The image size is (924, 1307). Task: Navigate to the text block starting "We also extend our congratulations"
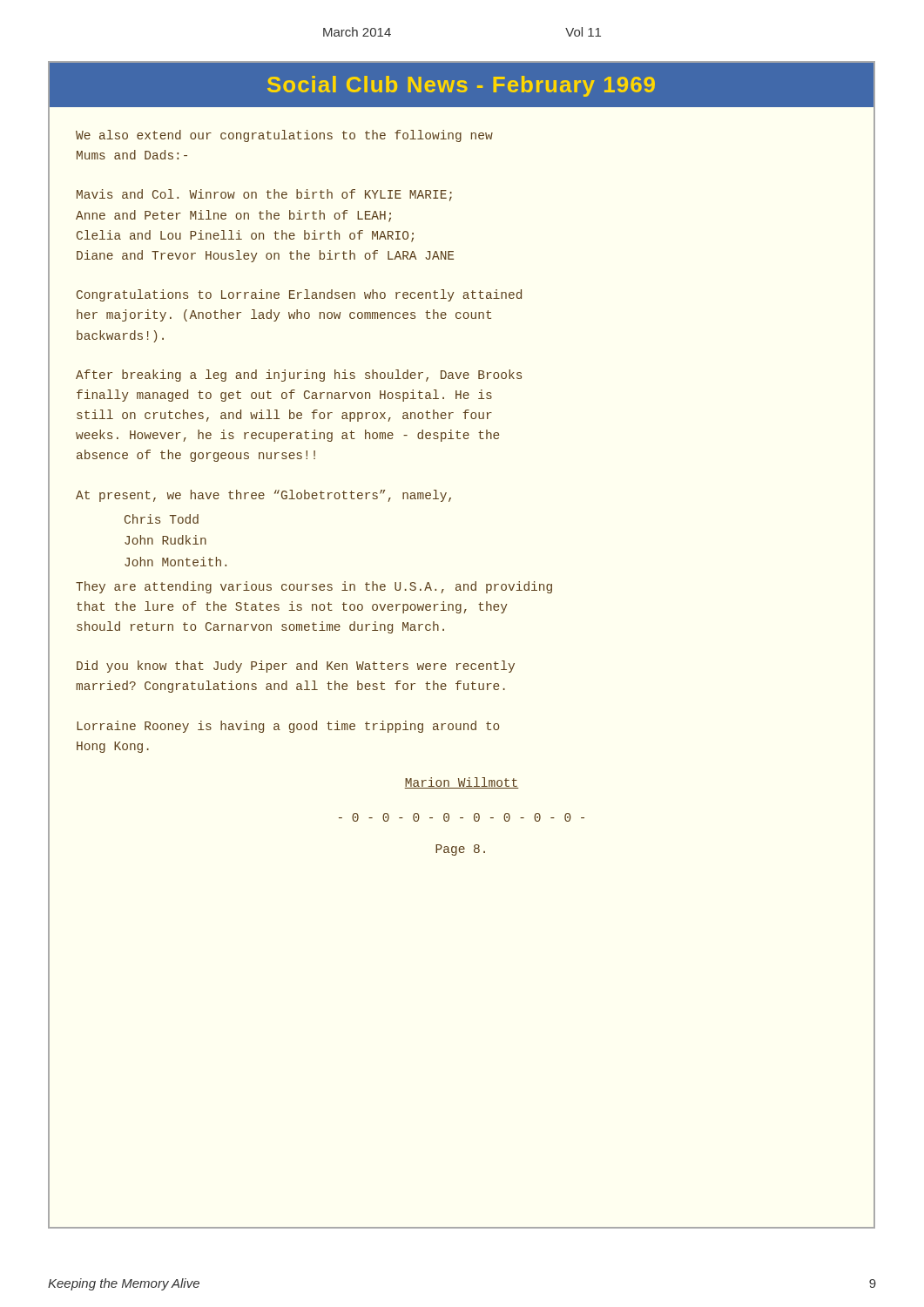tap(284, 146)
